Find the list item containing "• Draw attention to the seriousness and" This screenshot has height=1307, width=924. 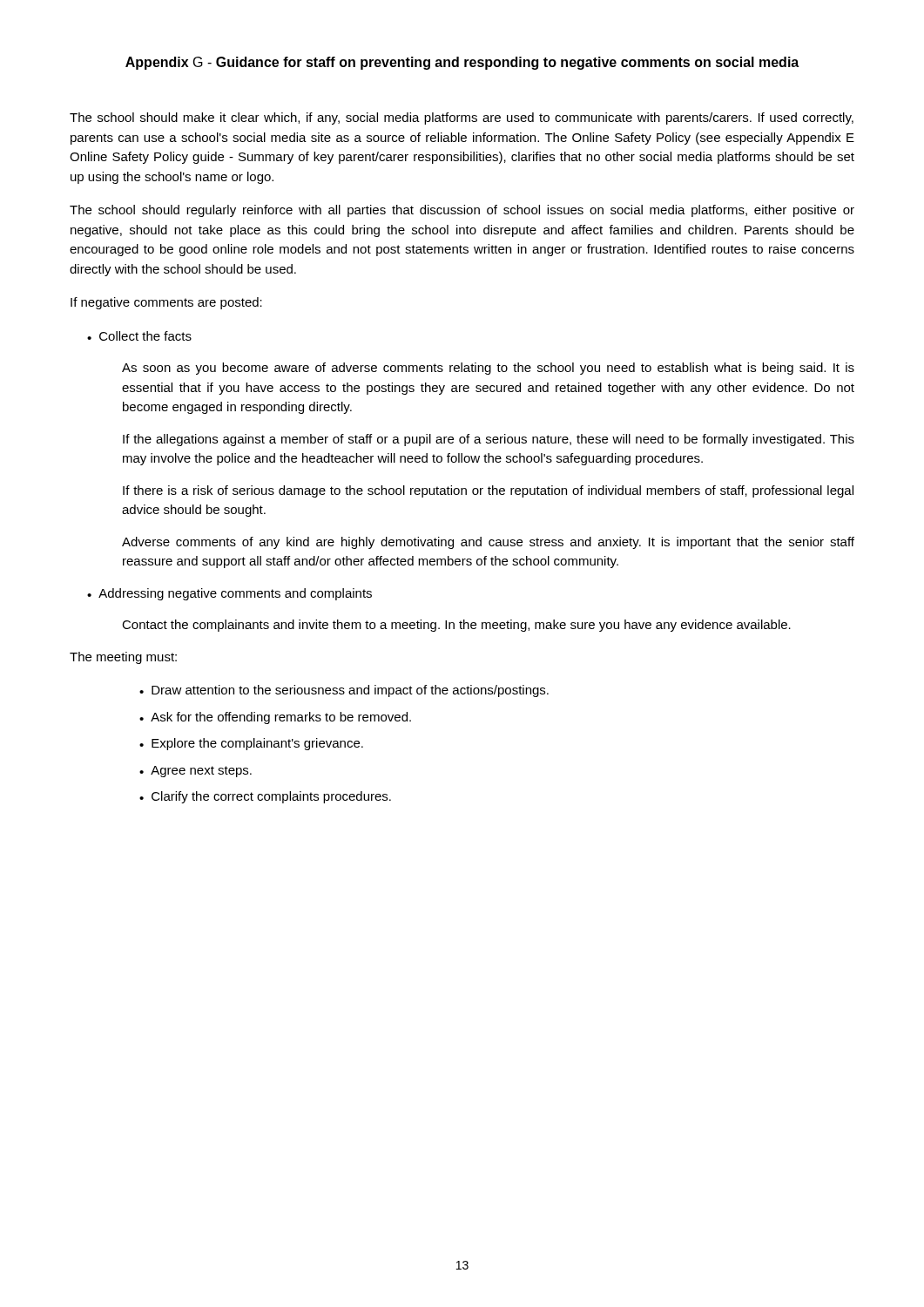[x=344, y=691]
